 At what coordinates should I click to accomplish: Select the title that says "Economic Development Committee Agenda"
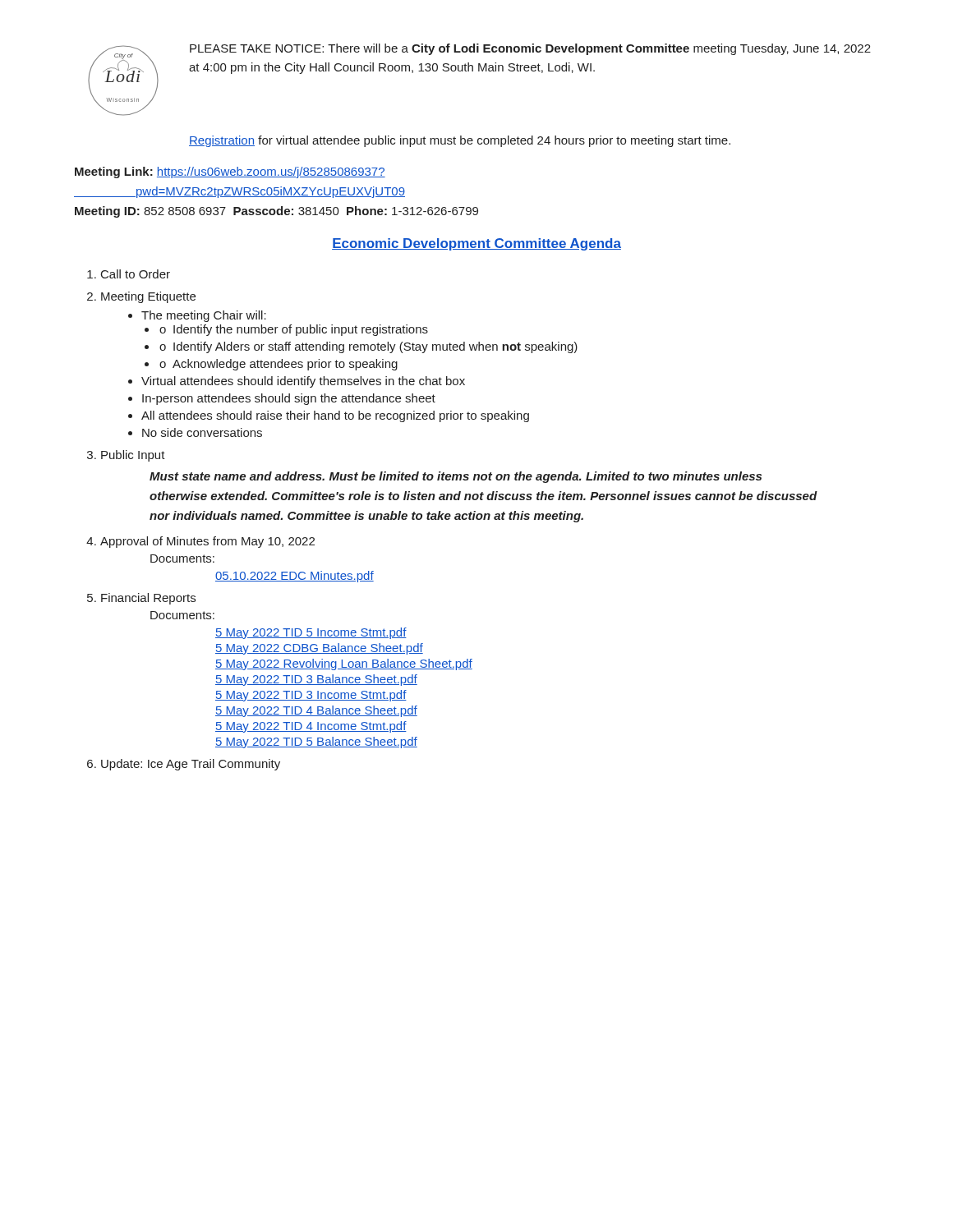click(x=476, y=243)
